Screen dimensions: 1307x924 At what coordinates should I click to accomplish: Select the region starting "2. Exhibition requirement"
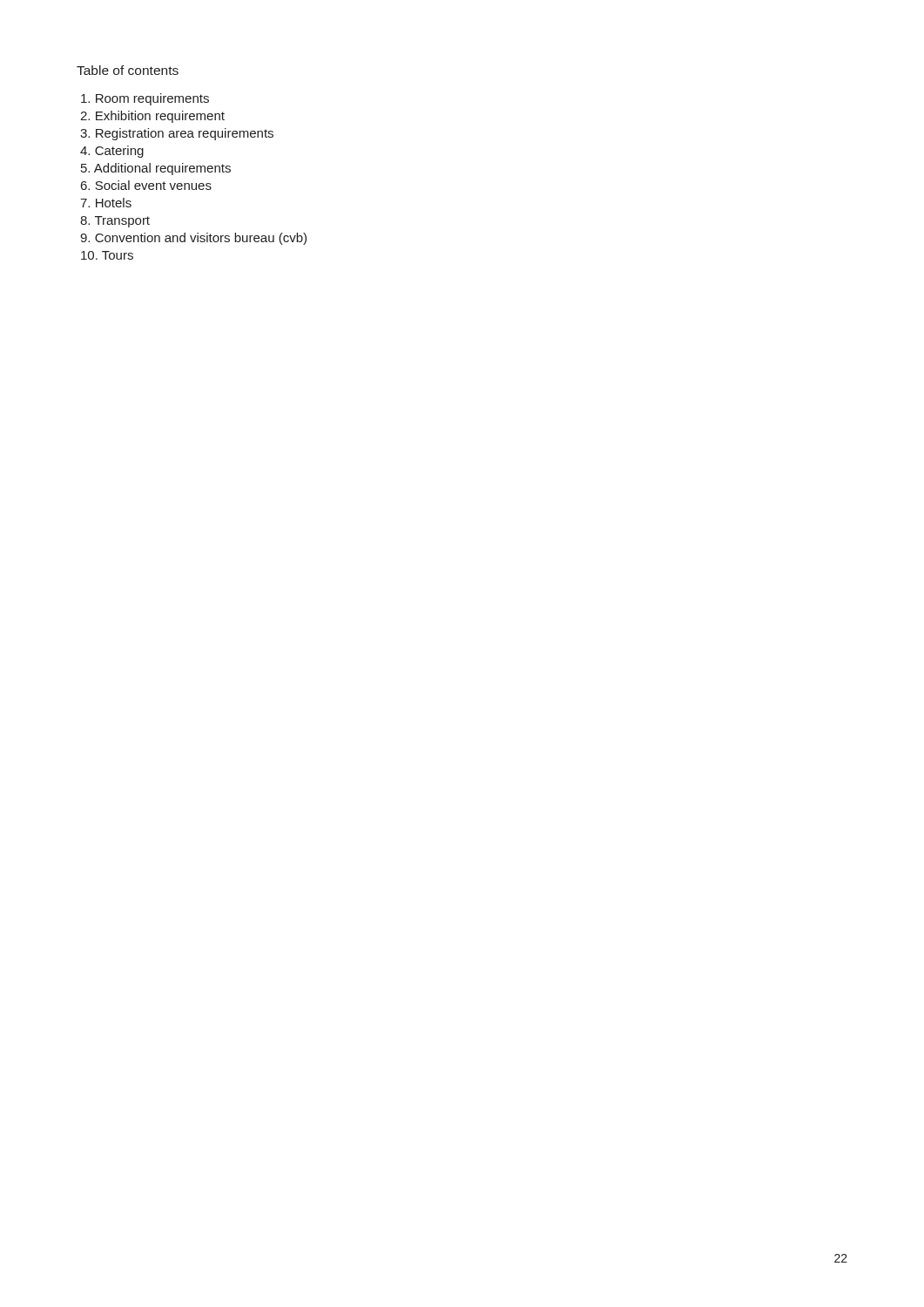pyautogui.click(x=152, y=115)
